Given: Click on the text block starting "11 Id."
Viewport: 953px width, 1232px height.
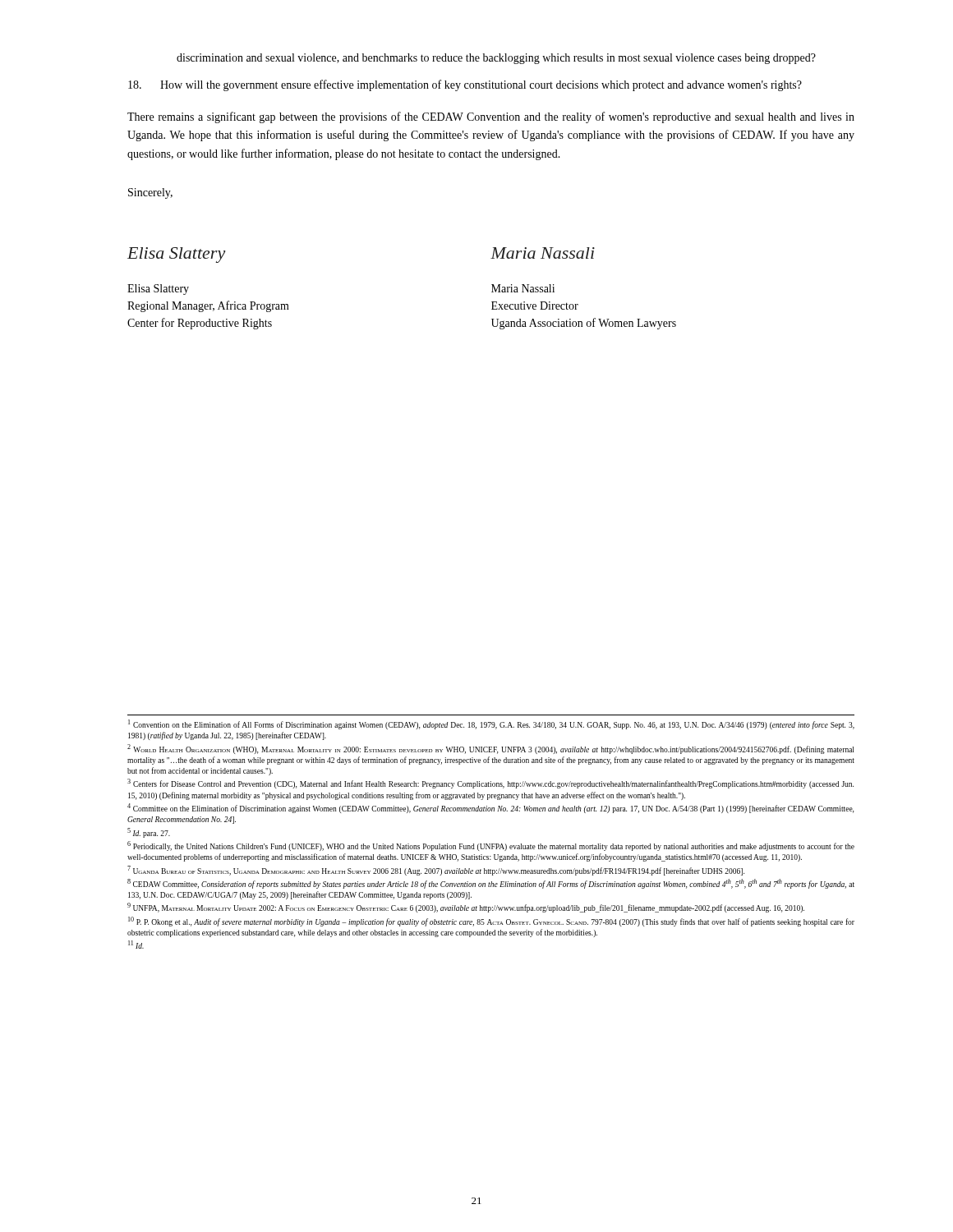Looking at the screenshot, I should 136,946.
